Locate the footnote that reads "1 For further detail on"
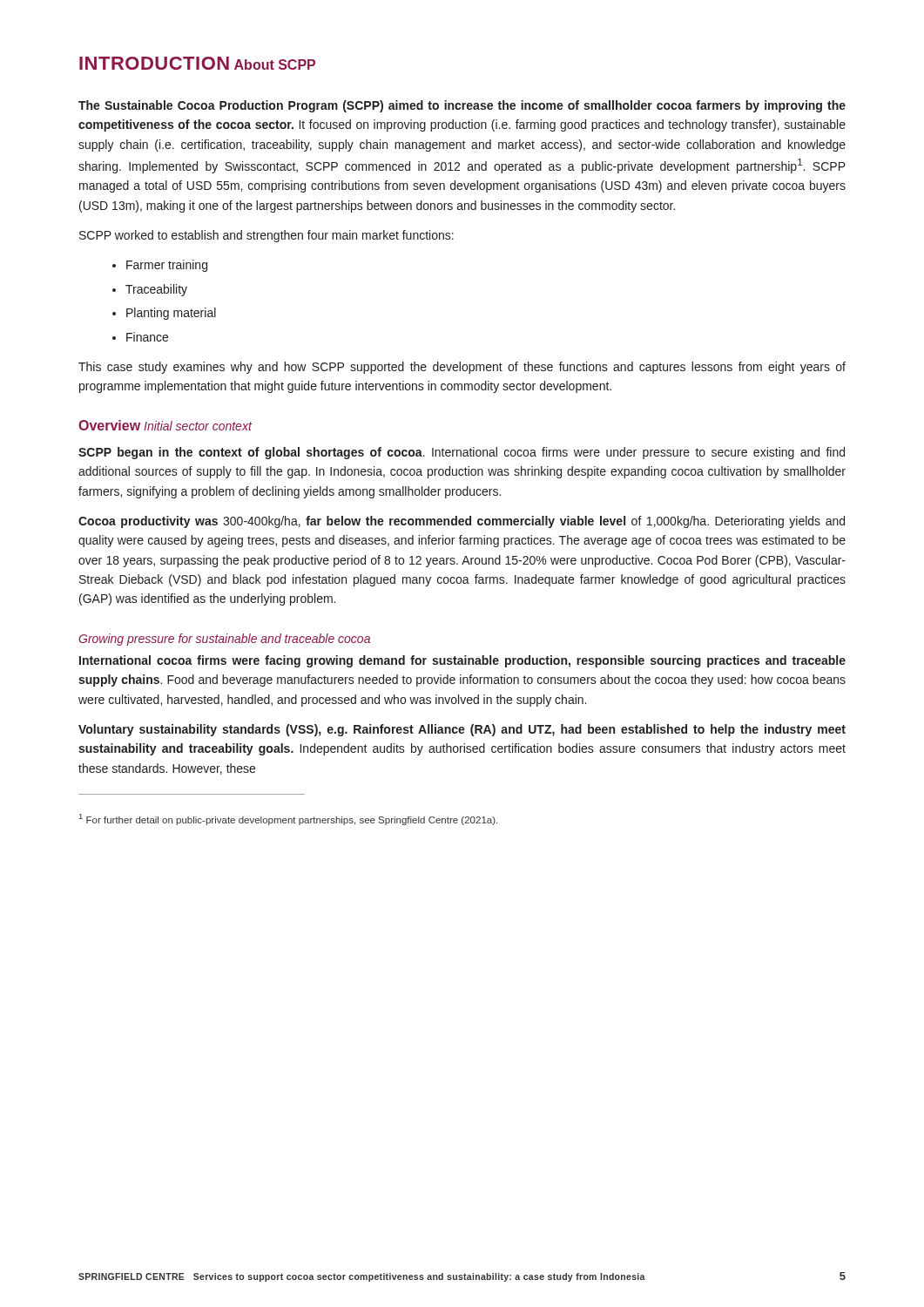 (462, 819)
